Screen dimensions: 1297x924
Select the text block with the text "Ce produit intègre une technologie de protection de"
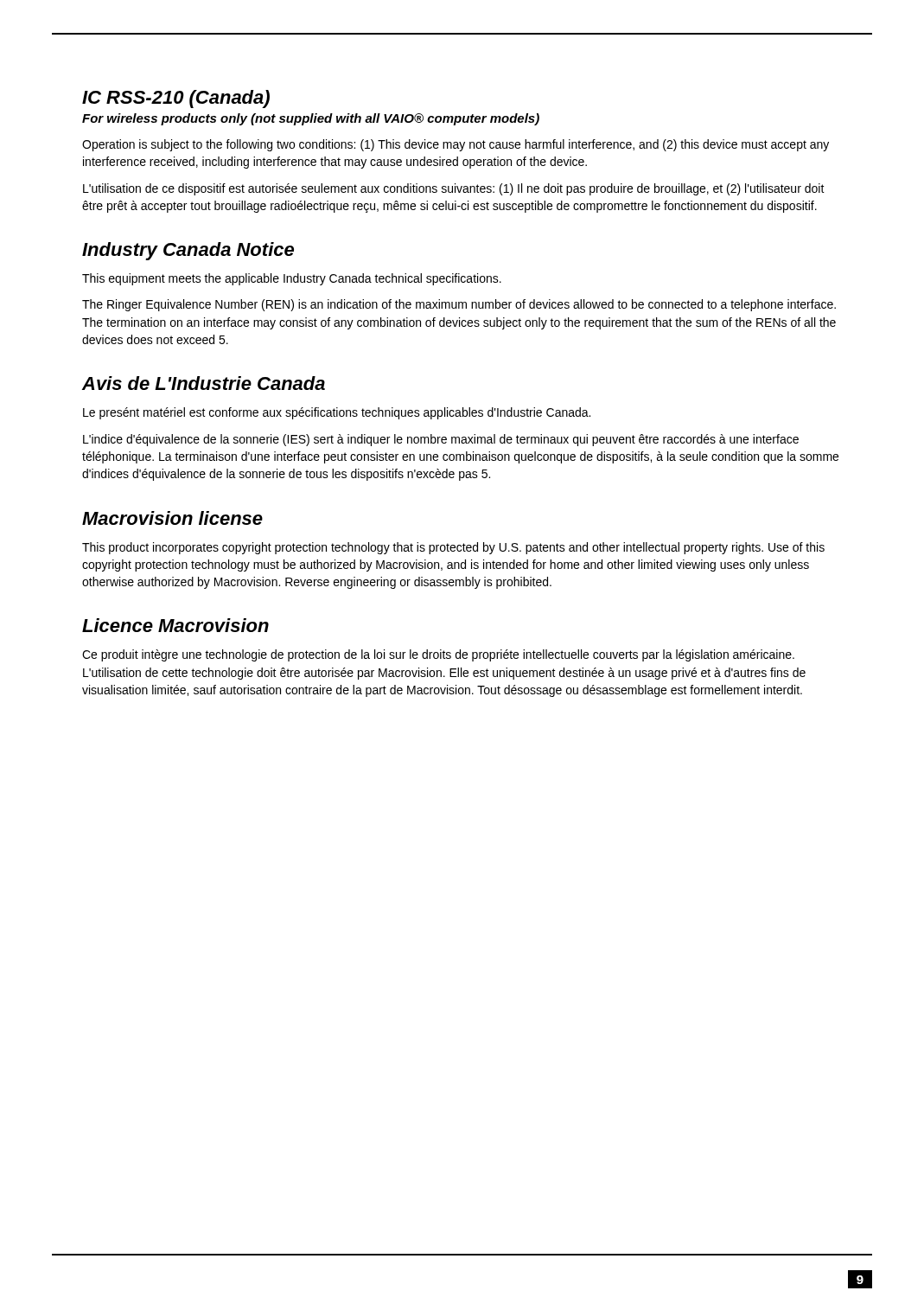(462, 673)
